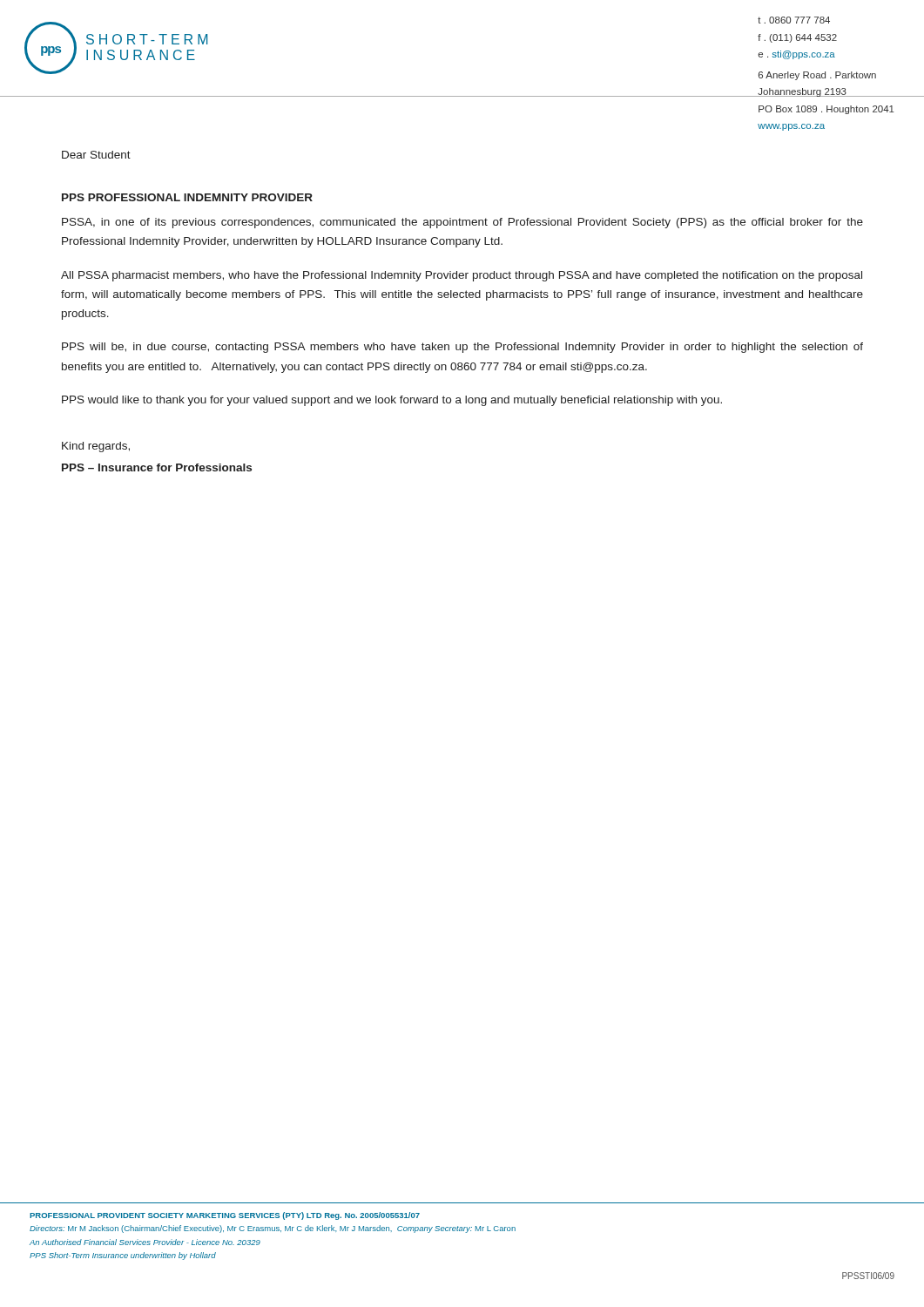Select the region starting "PPS – Insurance for Professionals"

pos(157,468)
